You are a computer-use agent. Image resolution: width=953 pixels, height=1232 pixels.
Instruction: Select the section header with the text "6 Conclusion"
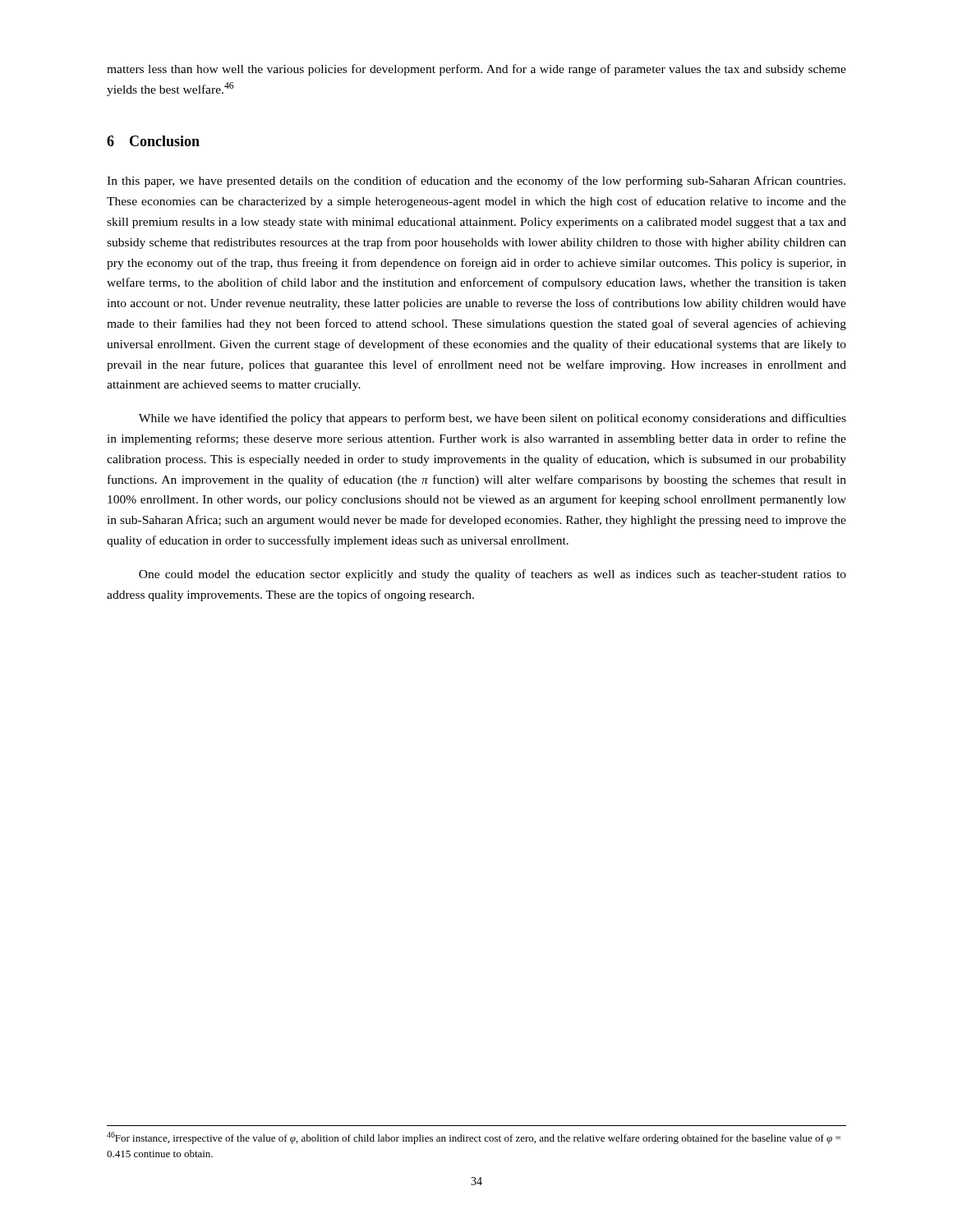click(x=153, y=141)
